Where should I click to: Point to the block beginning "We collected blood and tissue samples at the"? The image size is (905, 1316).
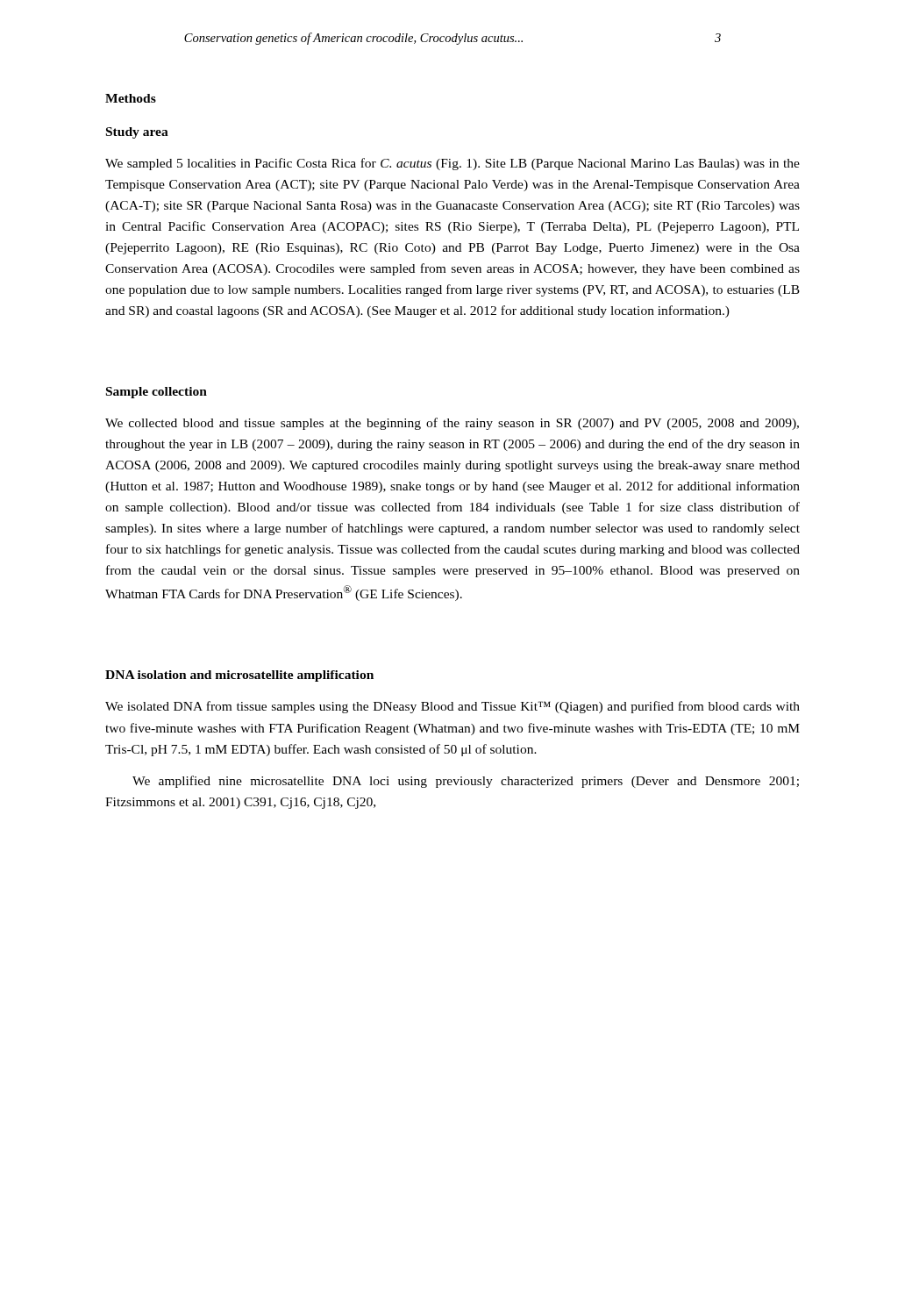click(x=452, y=509)
